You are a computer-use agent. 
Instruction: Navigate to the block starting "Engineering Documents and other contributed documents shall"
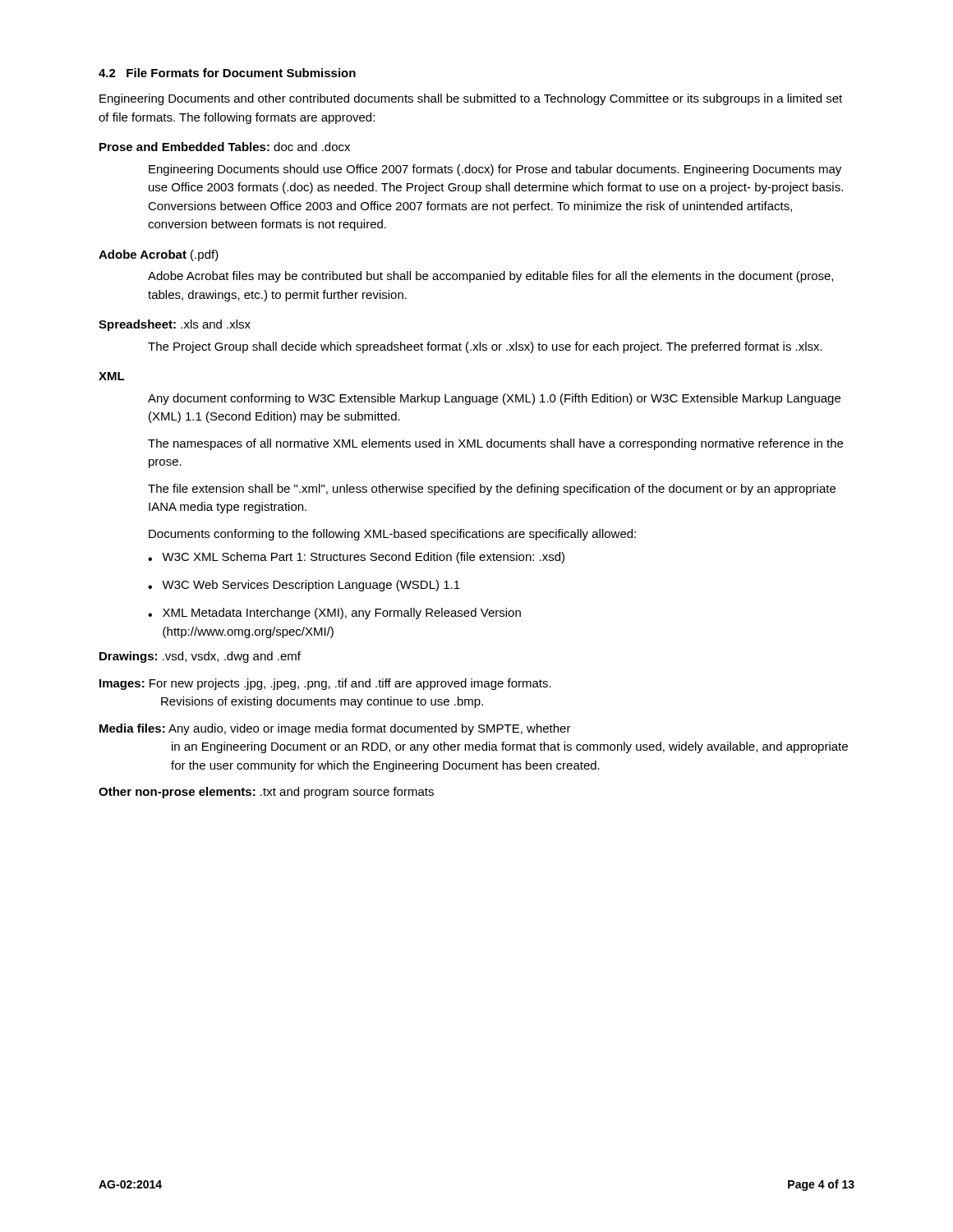point(470,107)
